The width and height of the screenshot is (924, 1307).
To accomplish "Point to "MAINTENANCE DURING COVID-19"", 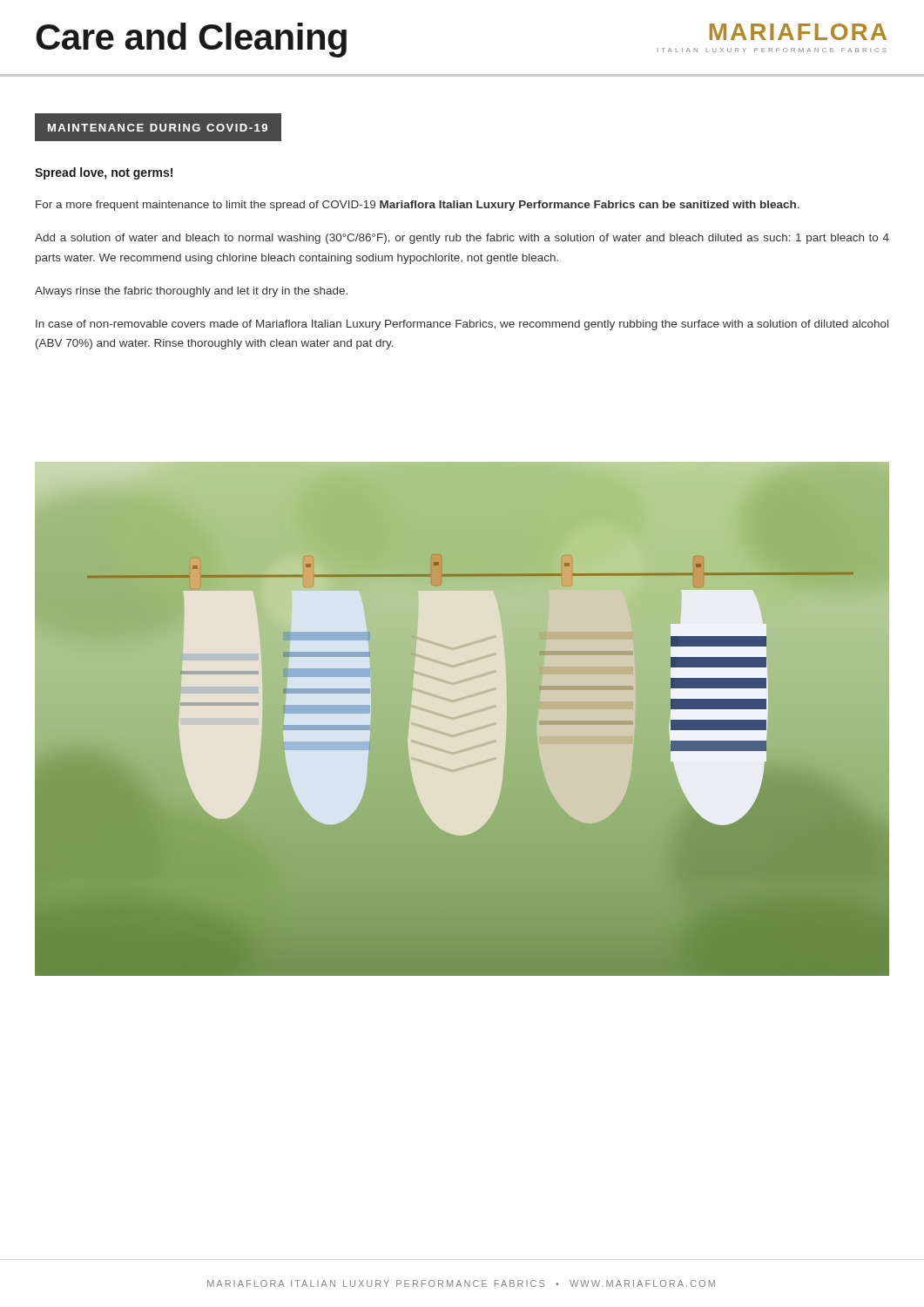I will pyautogui.click(x=158, y=128).
